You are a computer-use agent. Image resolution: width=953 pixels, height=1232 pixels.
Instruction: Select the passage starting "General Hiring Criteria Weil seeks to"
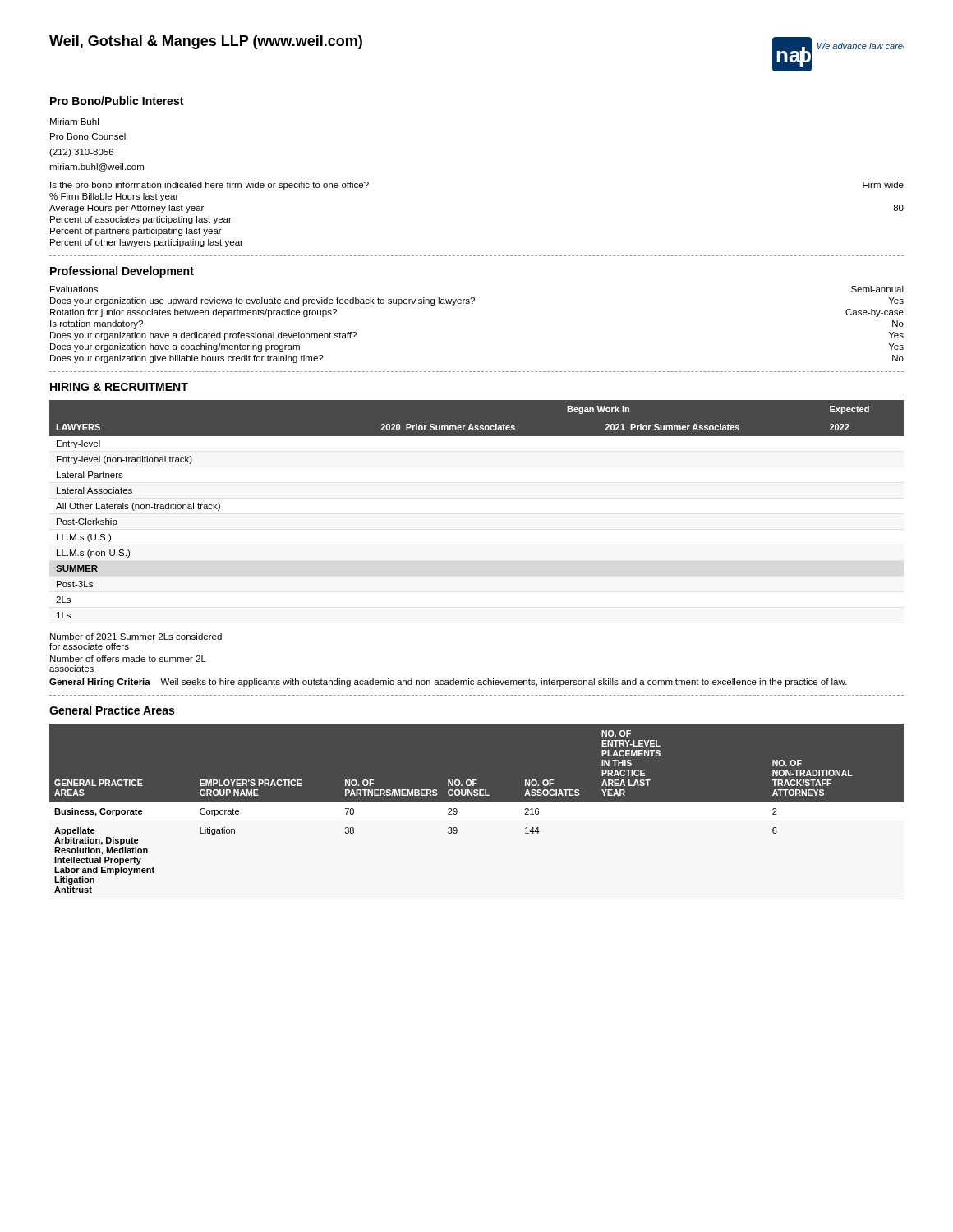pyautogui.click(x=448, y=681)
